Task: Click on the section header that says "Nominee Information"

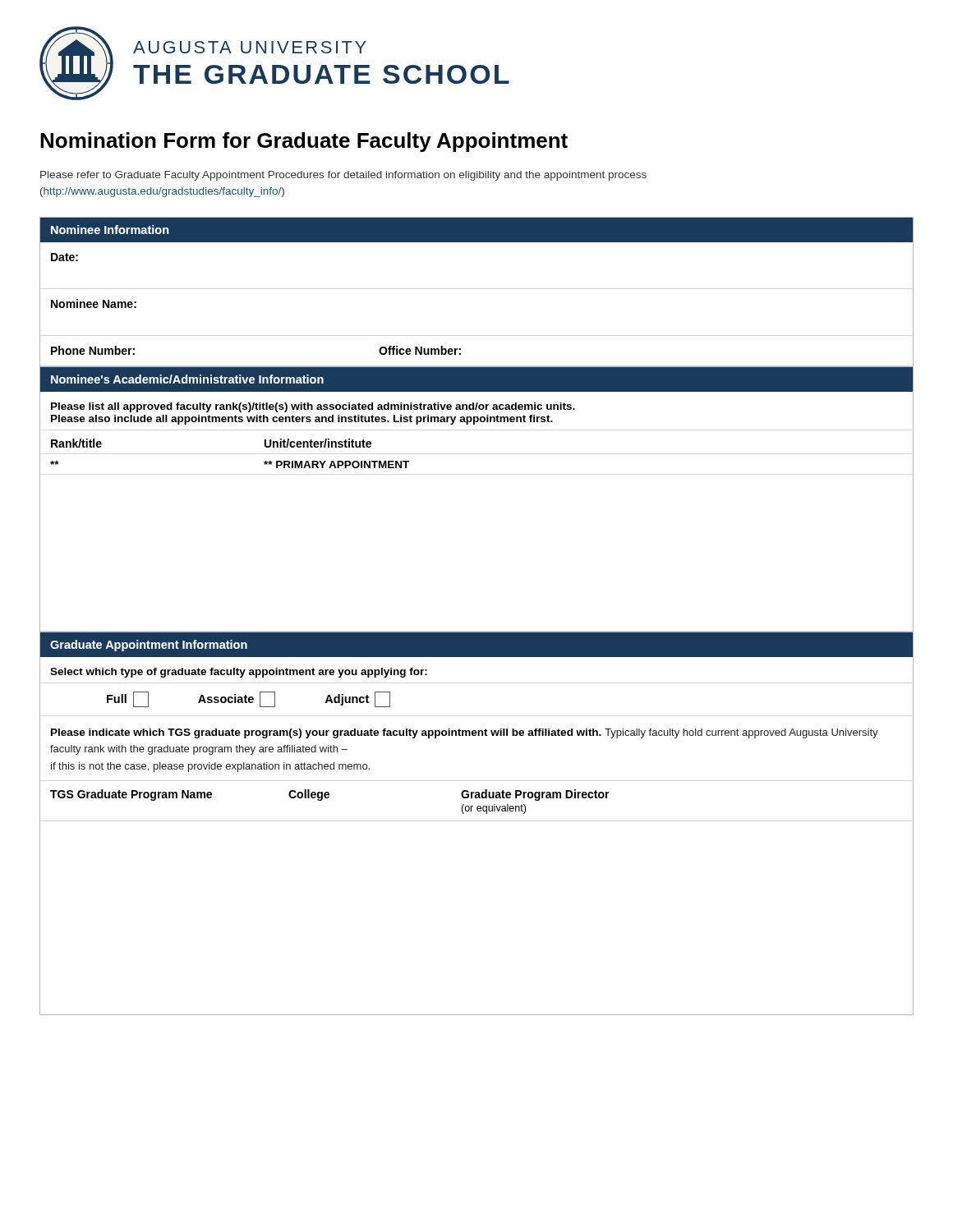Action: click(110, 230)
